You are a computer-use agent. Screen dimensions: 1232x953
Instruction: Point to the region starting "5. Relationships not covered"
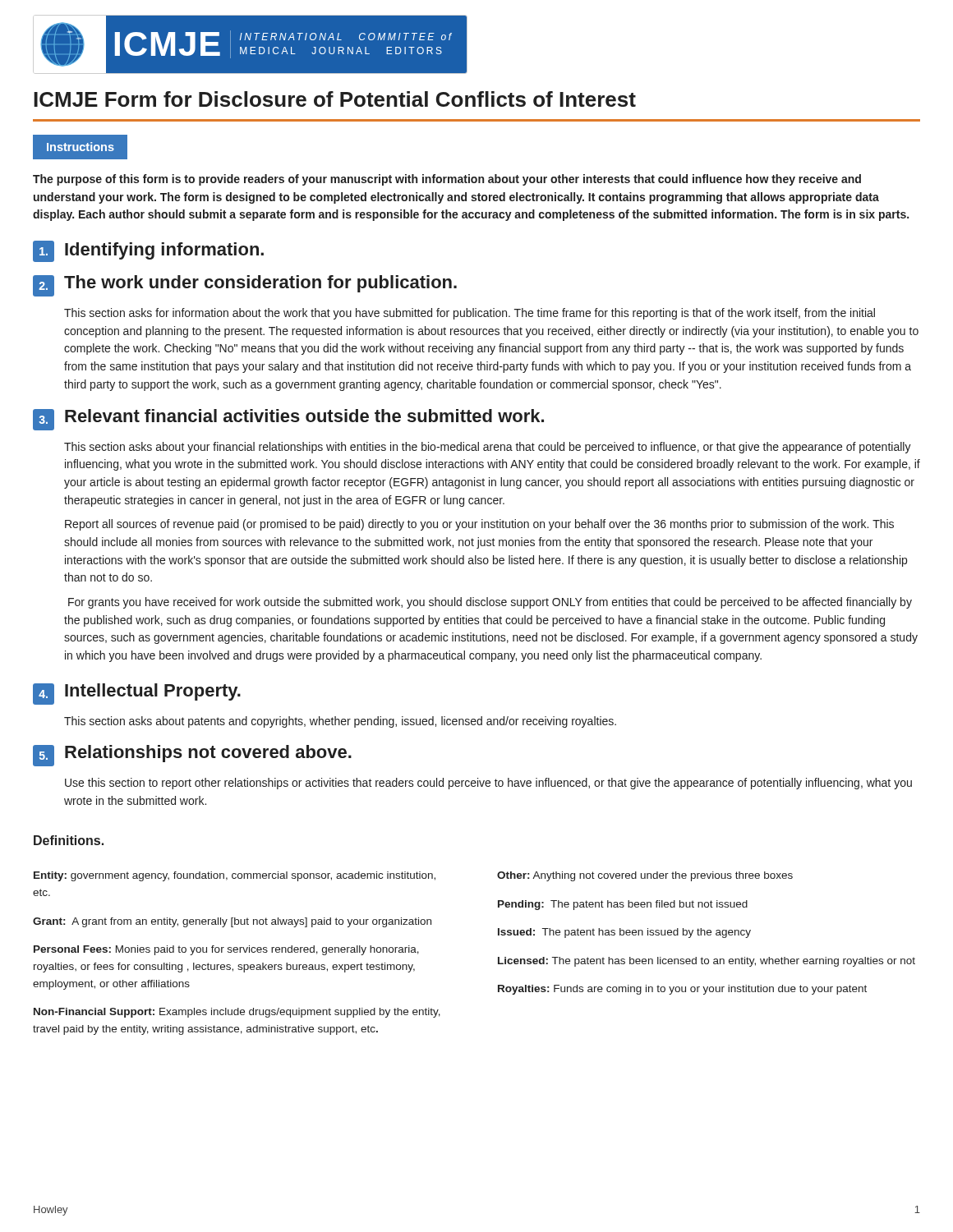coord(193,754)
